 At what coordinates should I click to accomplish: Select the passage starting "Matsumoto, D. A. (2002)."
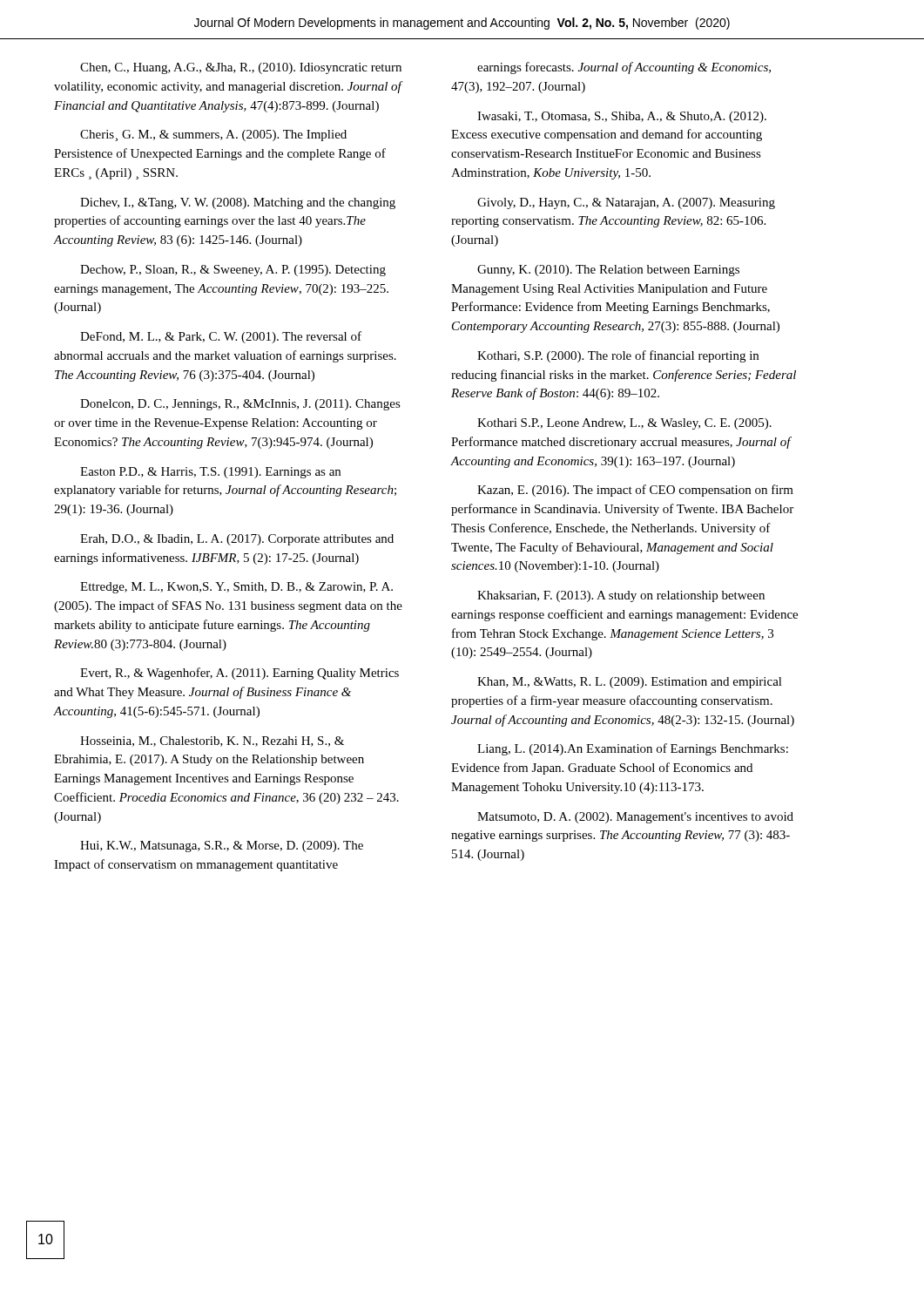coord(622,835)
